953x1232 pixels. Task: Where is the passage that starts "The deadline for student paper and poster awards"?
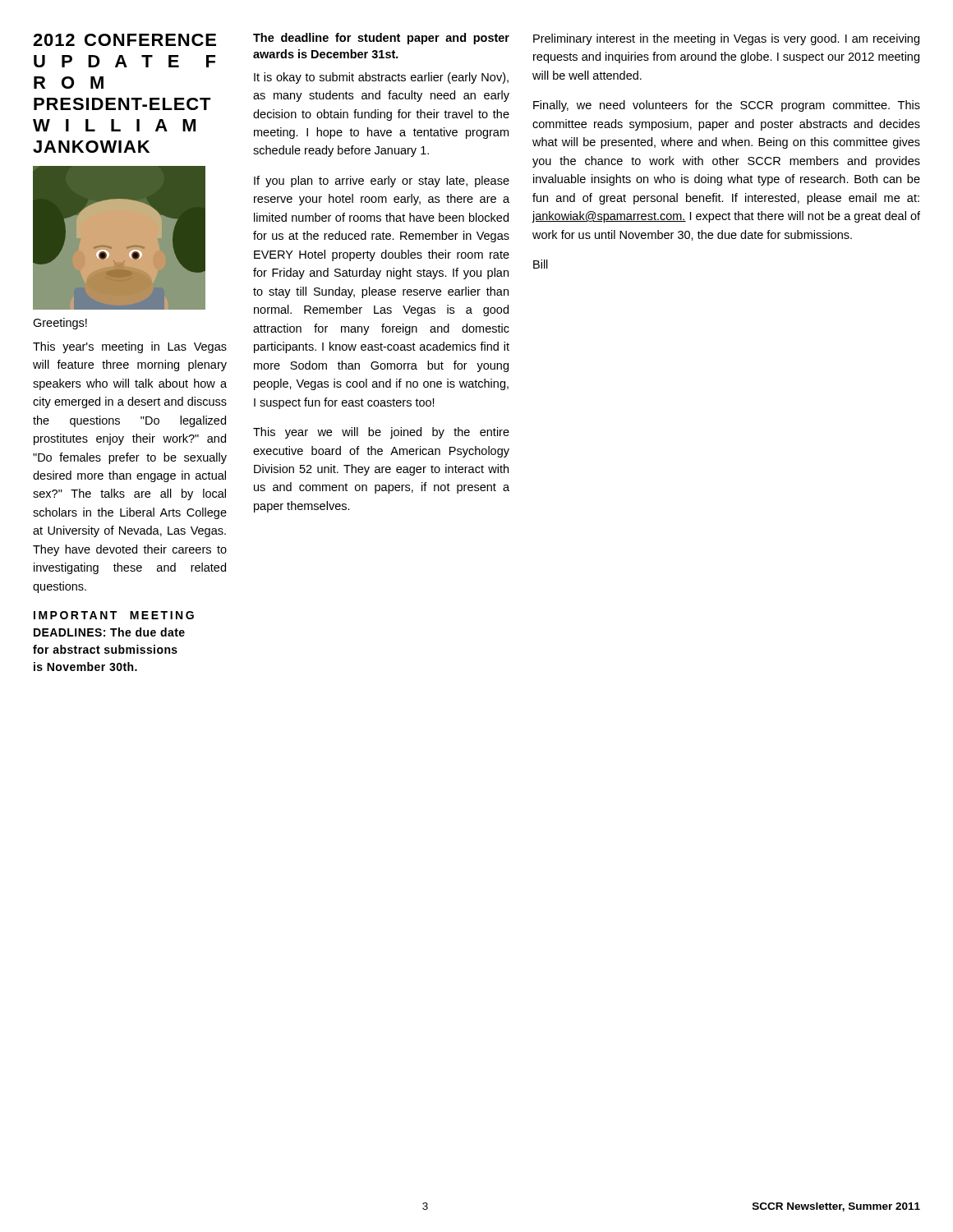[381, 46]
